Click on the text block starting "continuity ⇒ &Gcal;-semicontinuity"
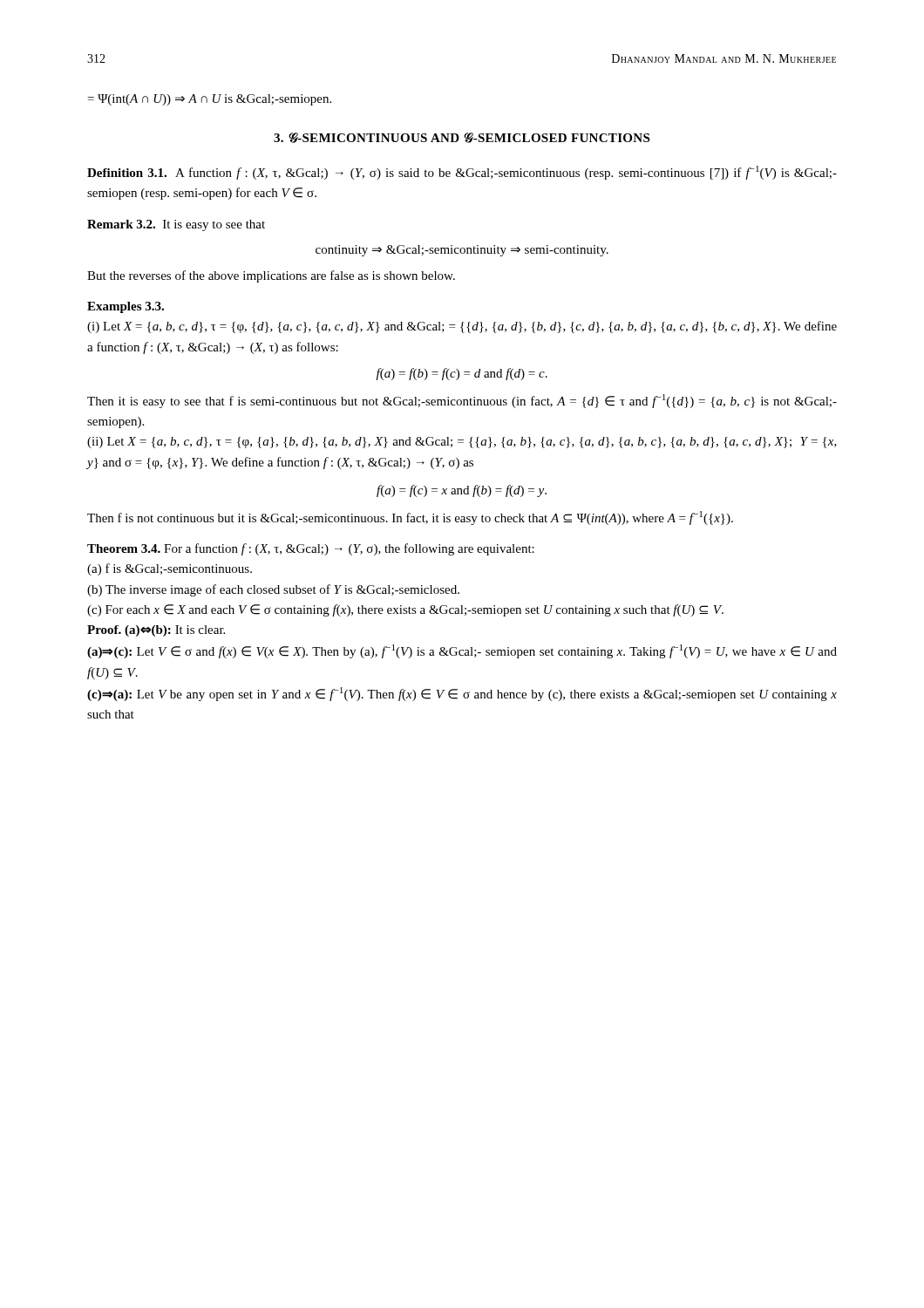This screenshot has width=924, height=1308. 462,249
